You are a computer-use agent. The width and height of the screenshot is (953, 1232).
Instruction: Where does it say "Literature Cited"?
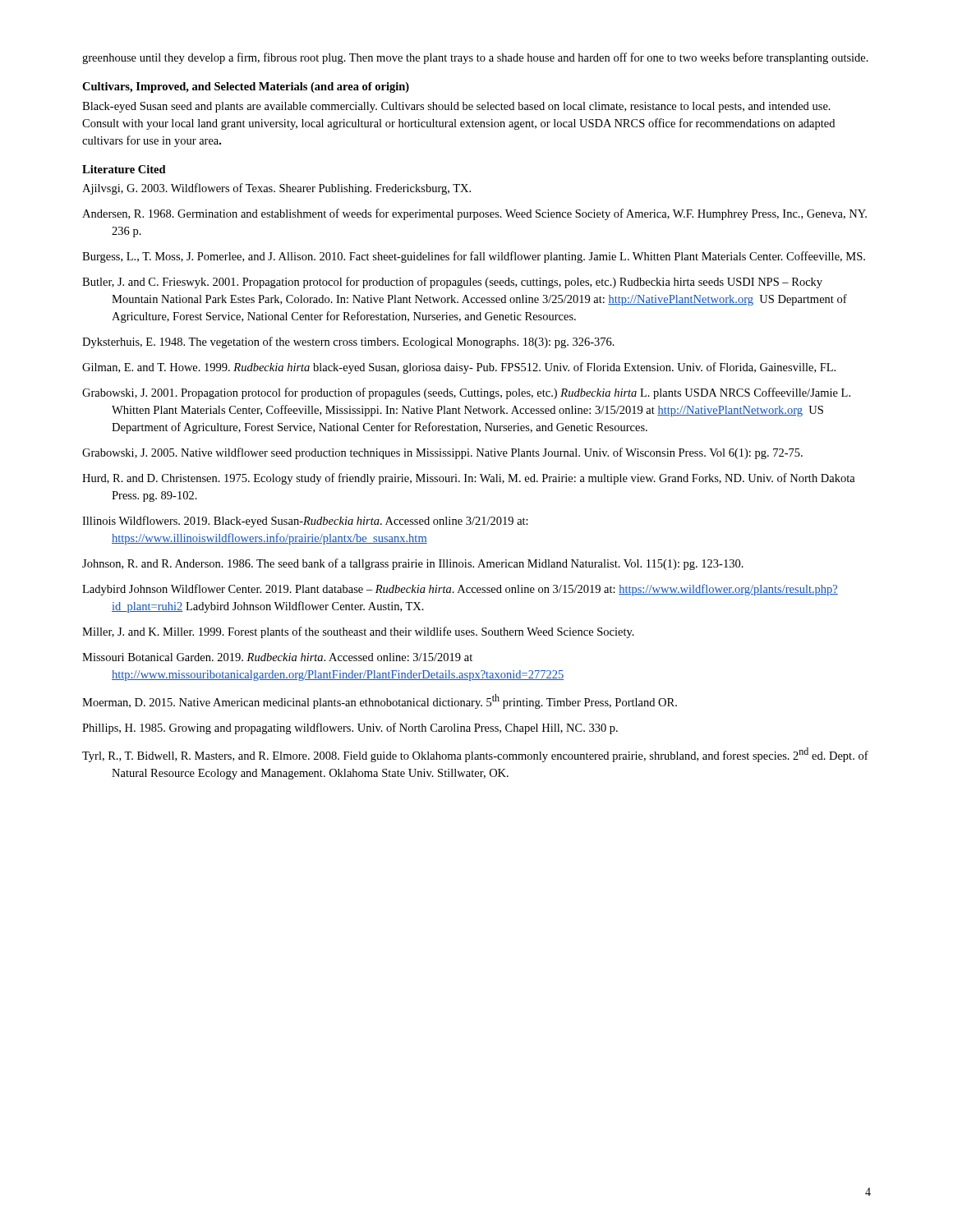[124, 169]
